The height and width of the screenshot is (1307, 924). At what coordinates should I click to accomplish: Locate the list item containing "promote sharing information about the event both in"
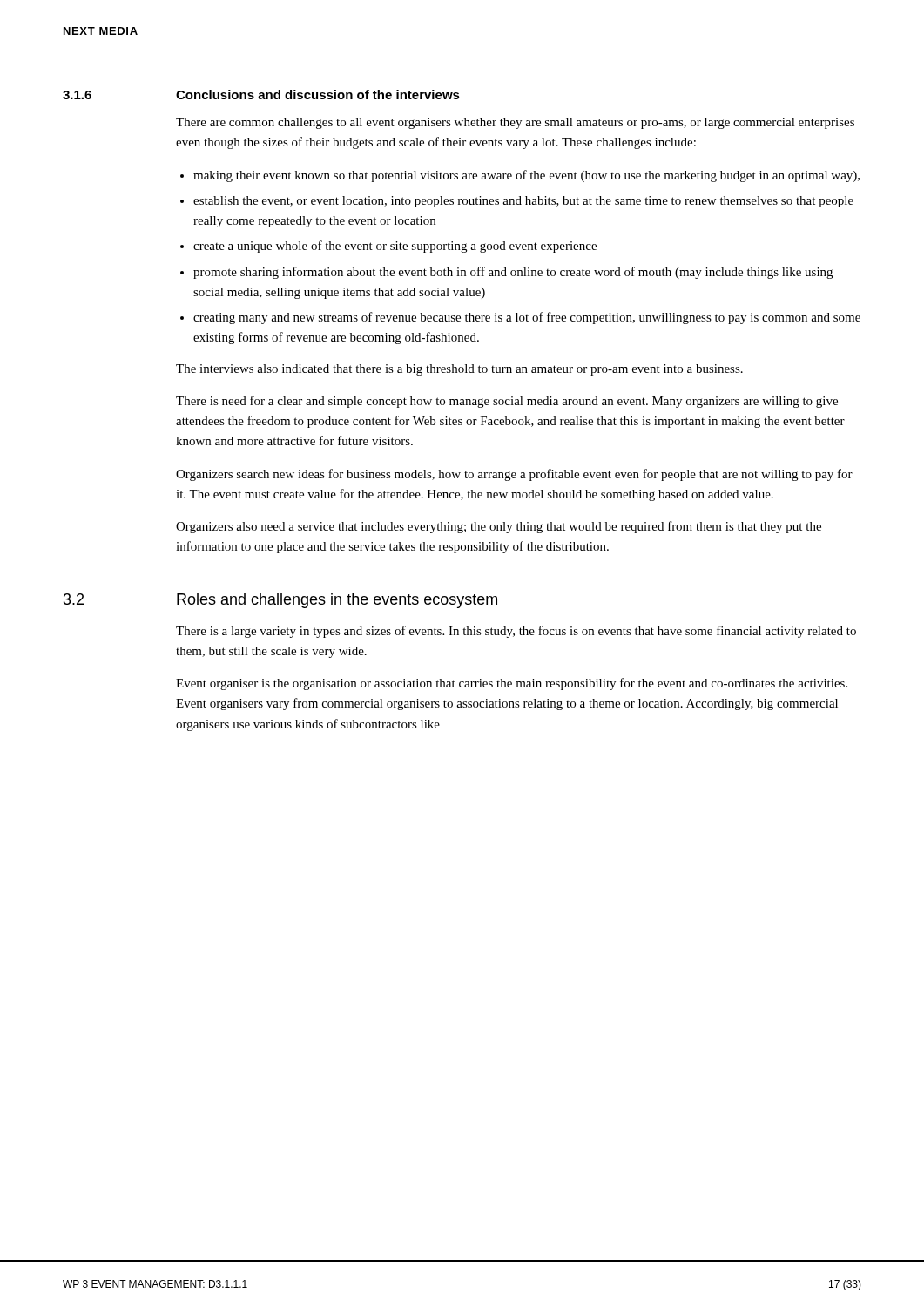pyautogui.click(x=513, y=282)
